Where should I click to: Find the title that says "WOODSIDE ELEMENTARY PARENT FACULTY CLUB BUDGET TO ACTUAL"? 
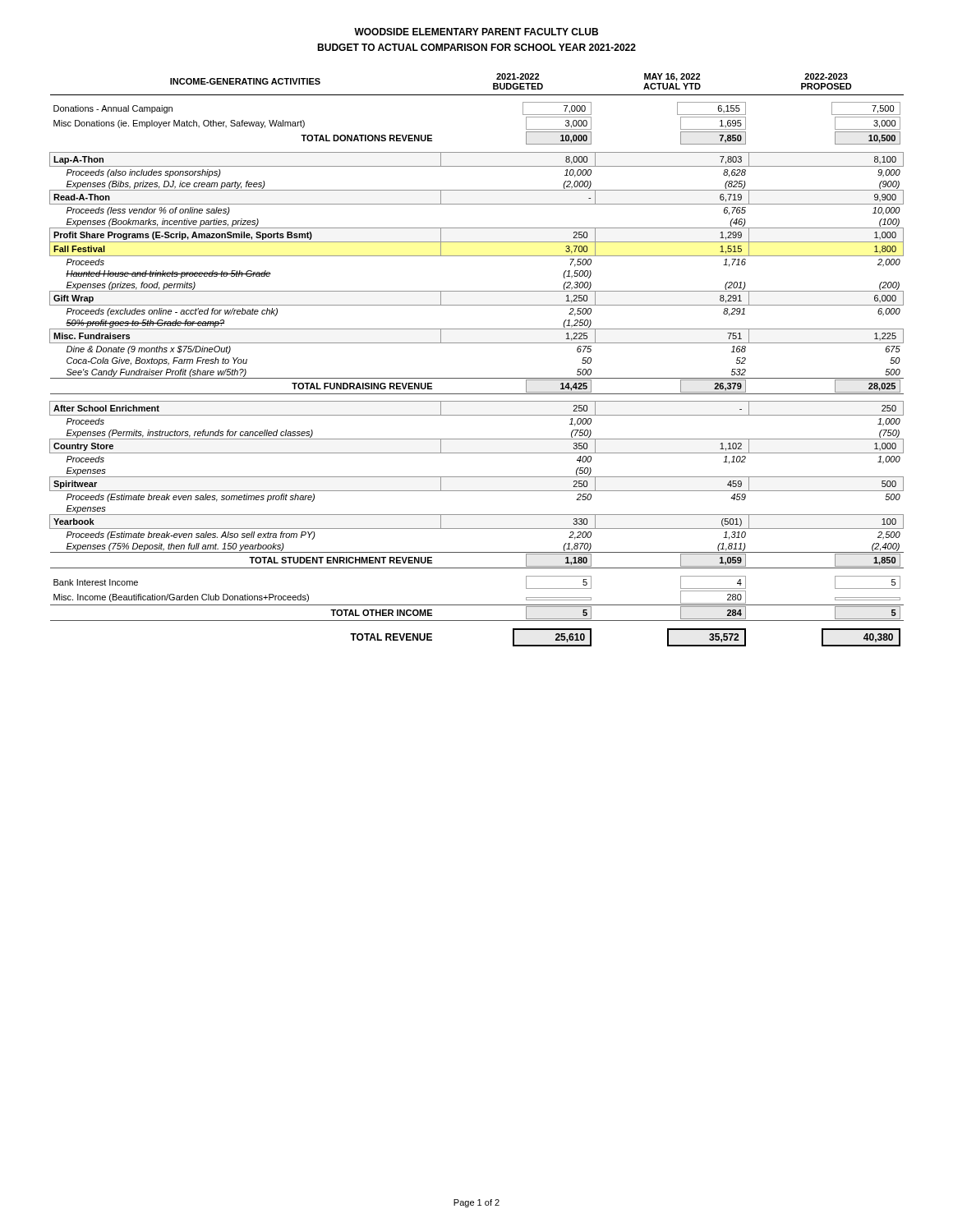click(476, 40)
